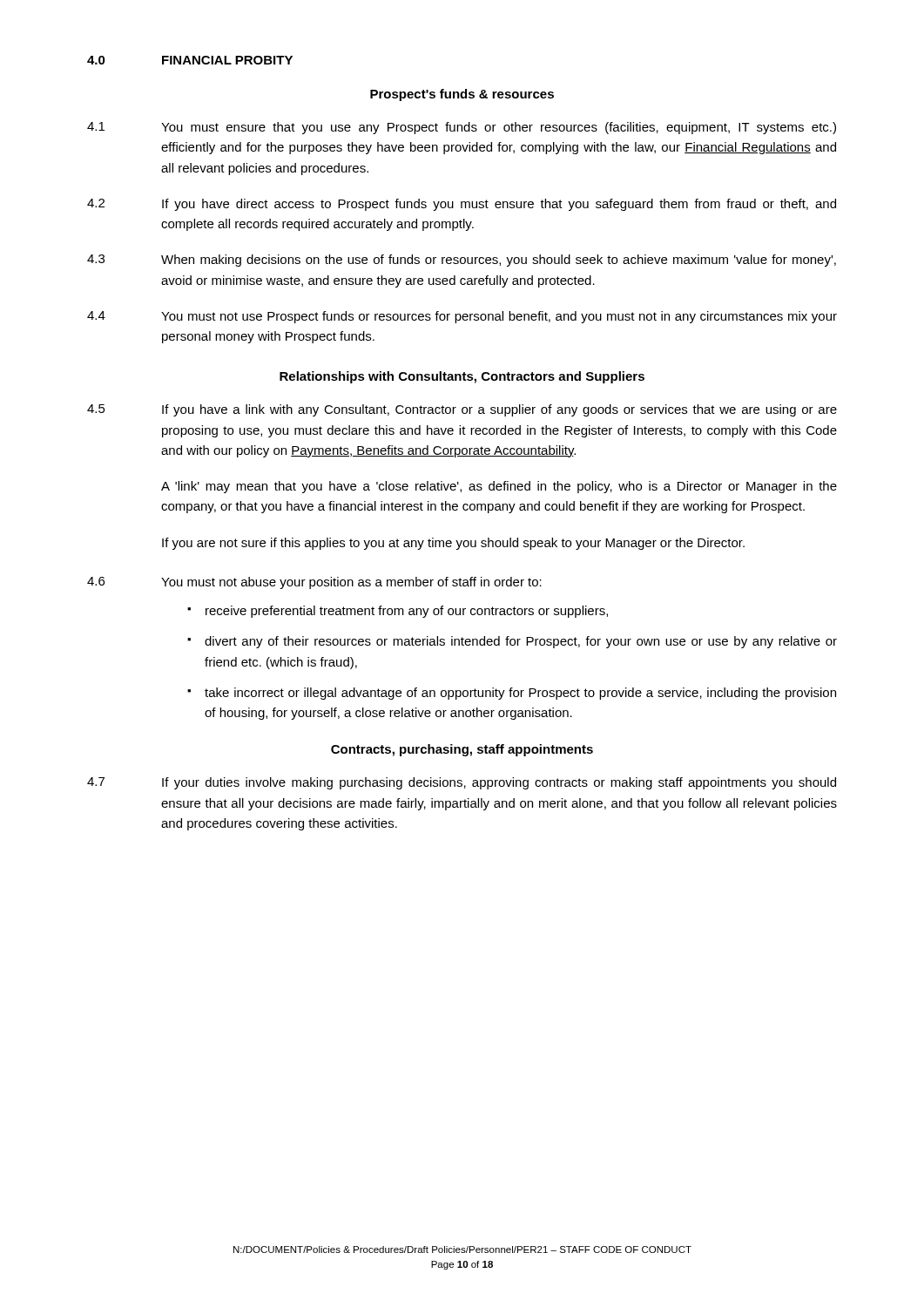Find the region starting "4 You must not use Prospect funds or"
This screenshot has height=1307, width=924.
click(x=462, y=326)
